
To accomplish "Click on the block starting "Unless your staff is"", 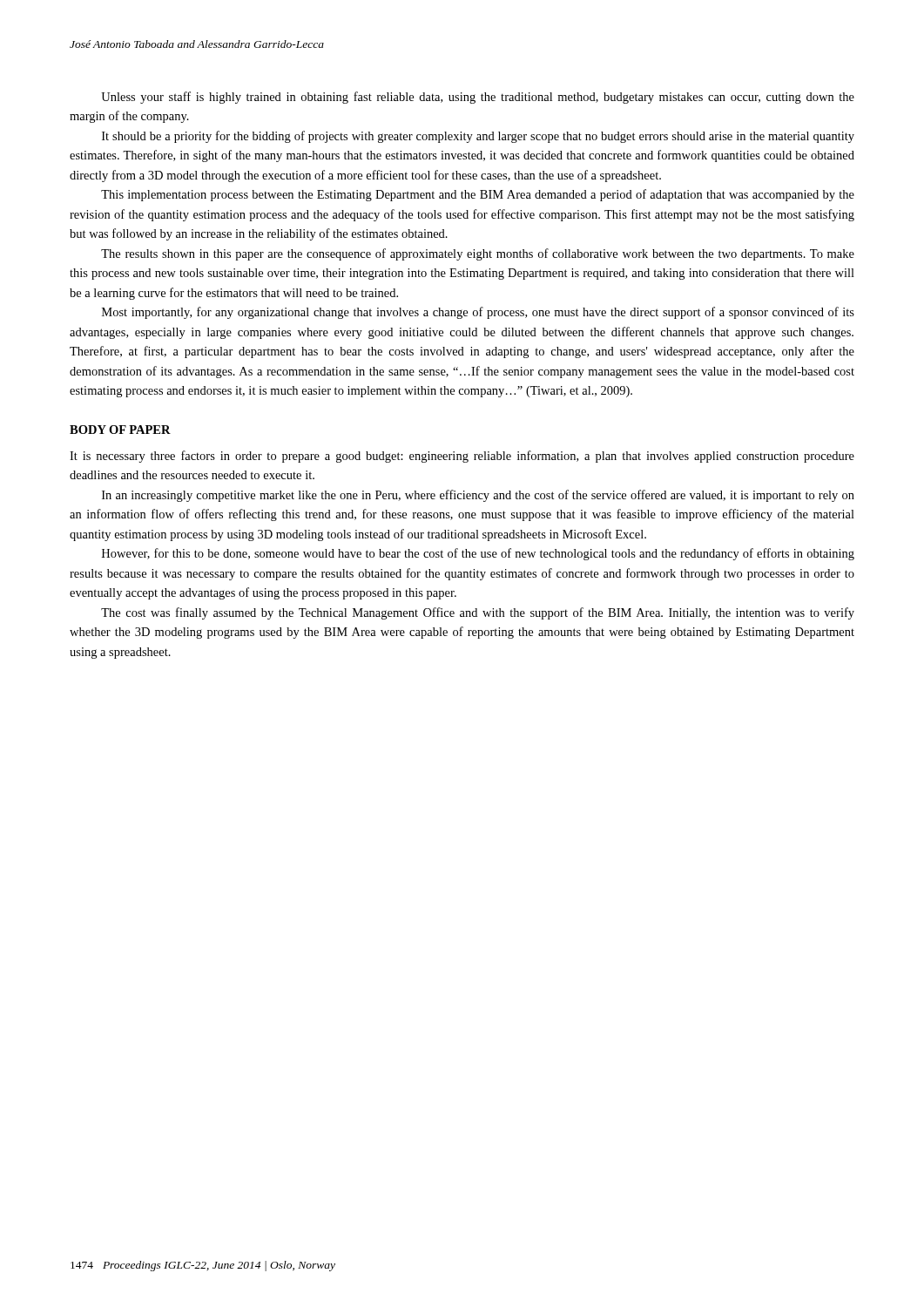I will 462,107.
